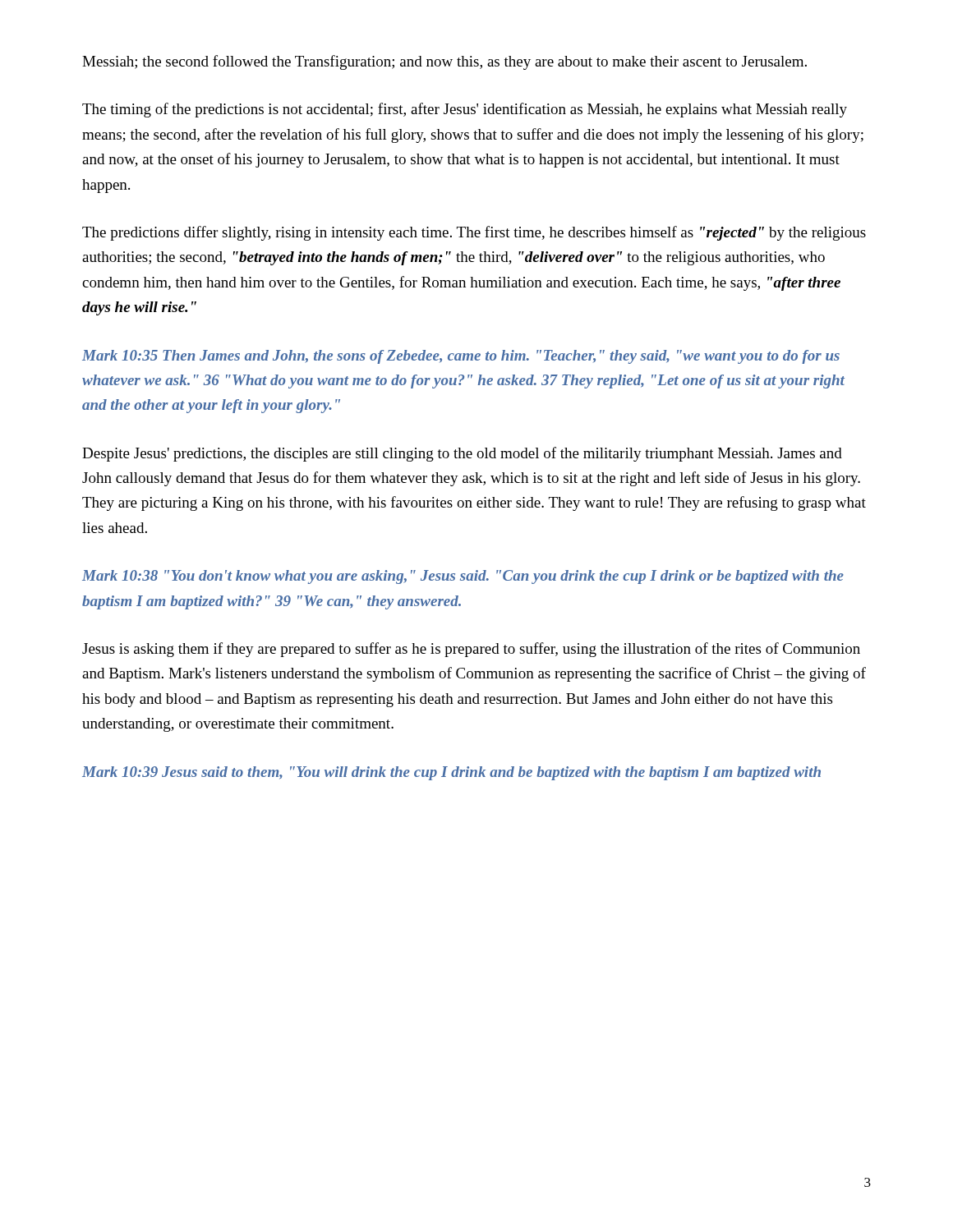
Task: Find the text block with the text "Despite Jesus' predictions, the disciples are"
Action: pyautogui.click(x=474, y=490)
